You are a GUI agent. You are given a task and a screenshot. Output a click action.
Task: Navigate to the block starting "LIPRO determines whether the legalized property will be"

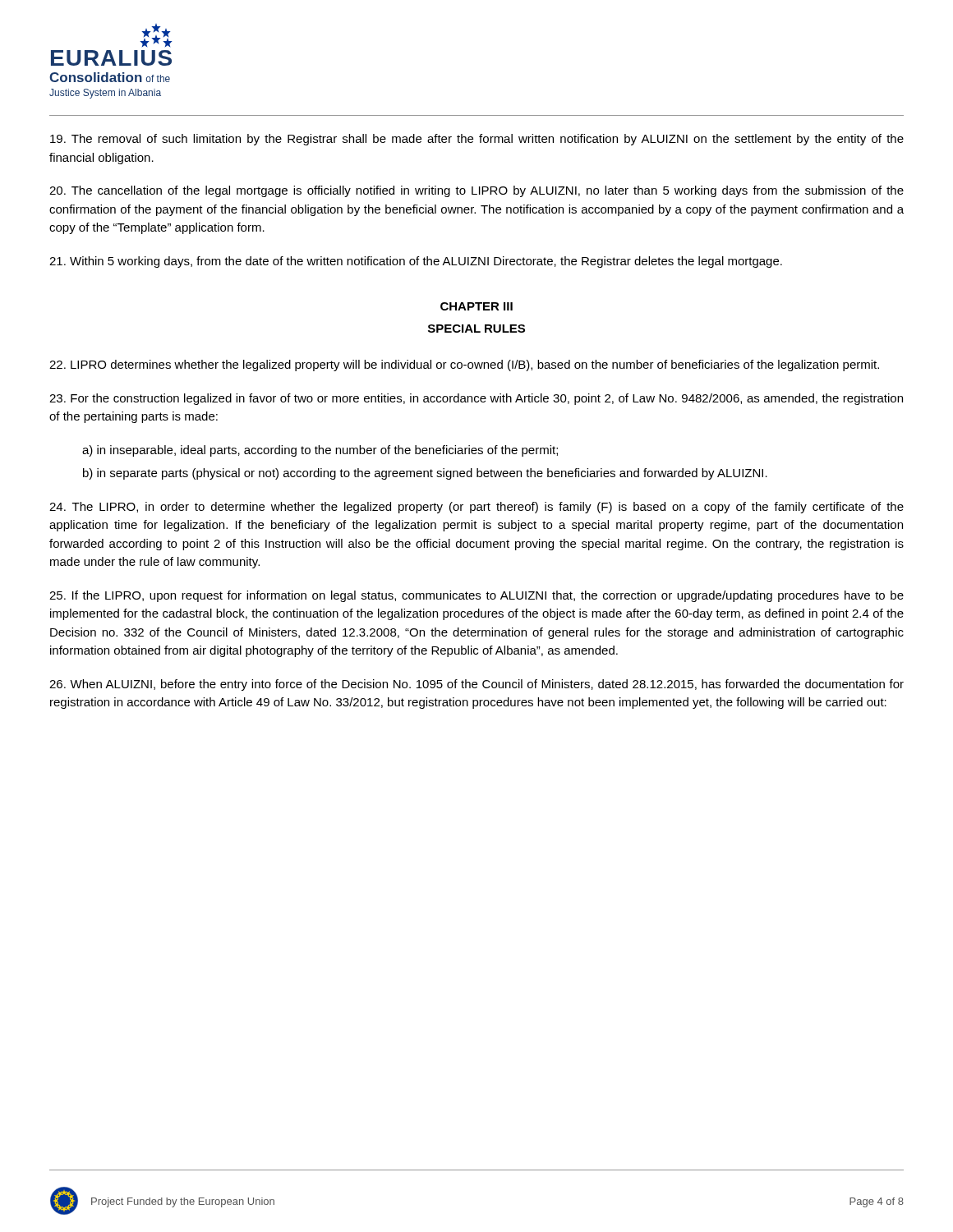click(465, 364)
